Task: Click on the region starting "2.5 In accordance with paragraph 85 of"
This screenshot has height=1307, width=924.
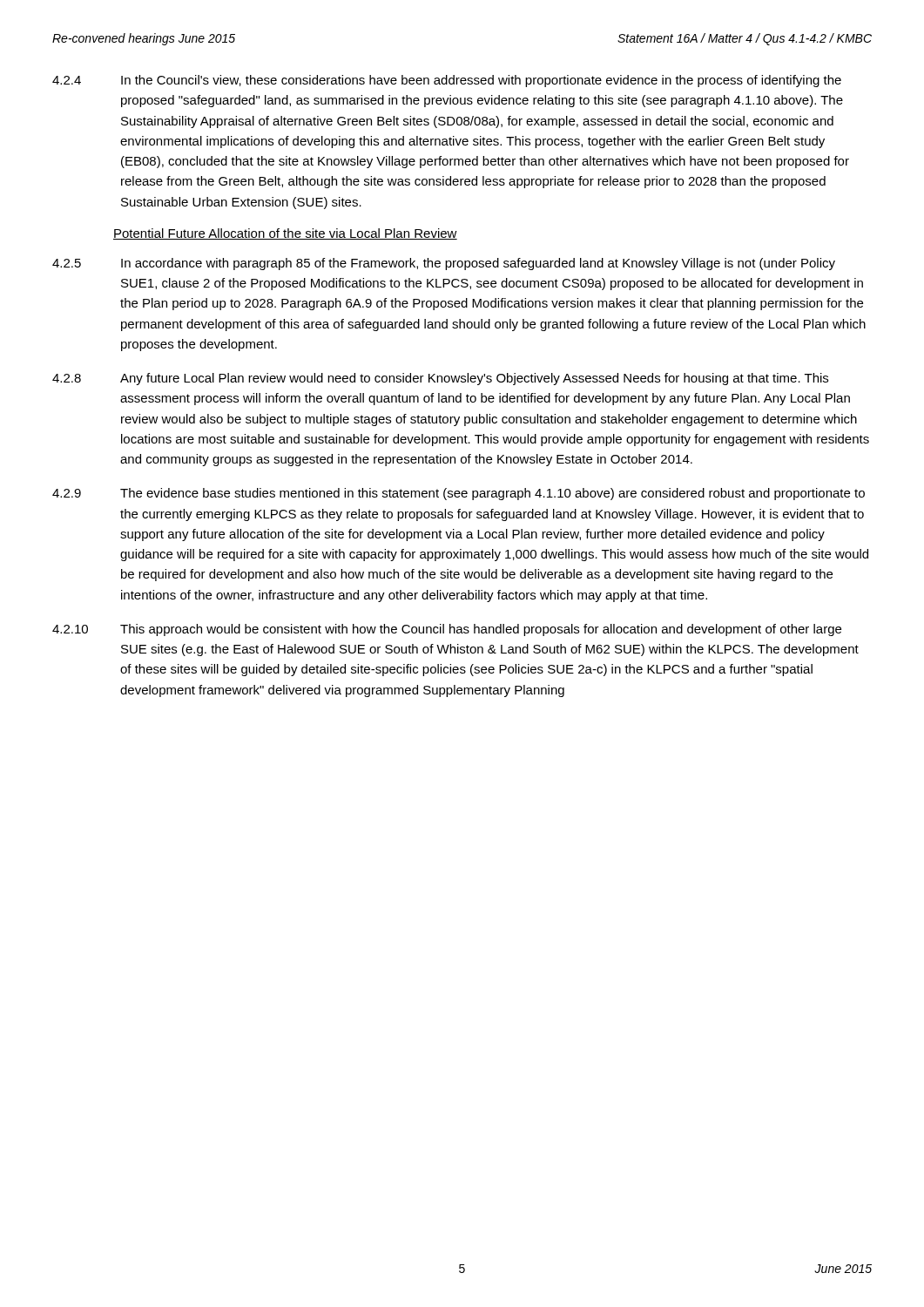Action: [462, 303]
